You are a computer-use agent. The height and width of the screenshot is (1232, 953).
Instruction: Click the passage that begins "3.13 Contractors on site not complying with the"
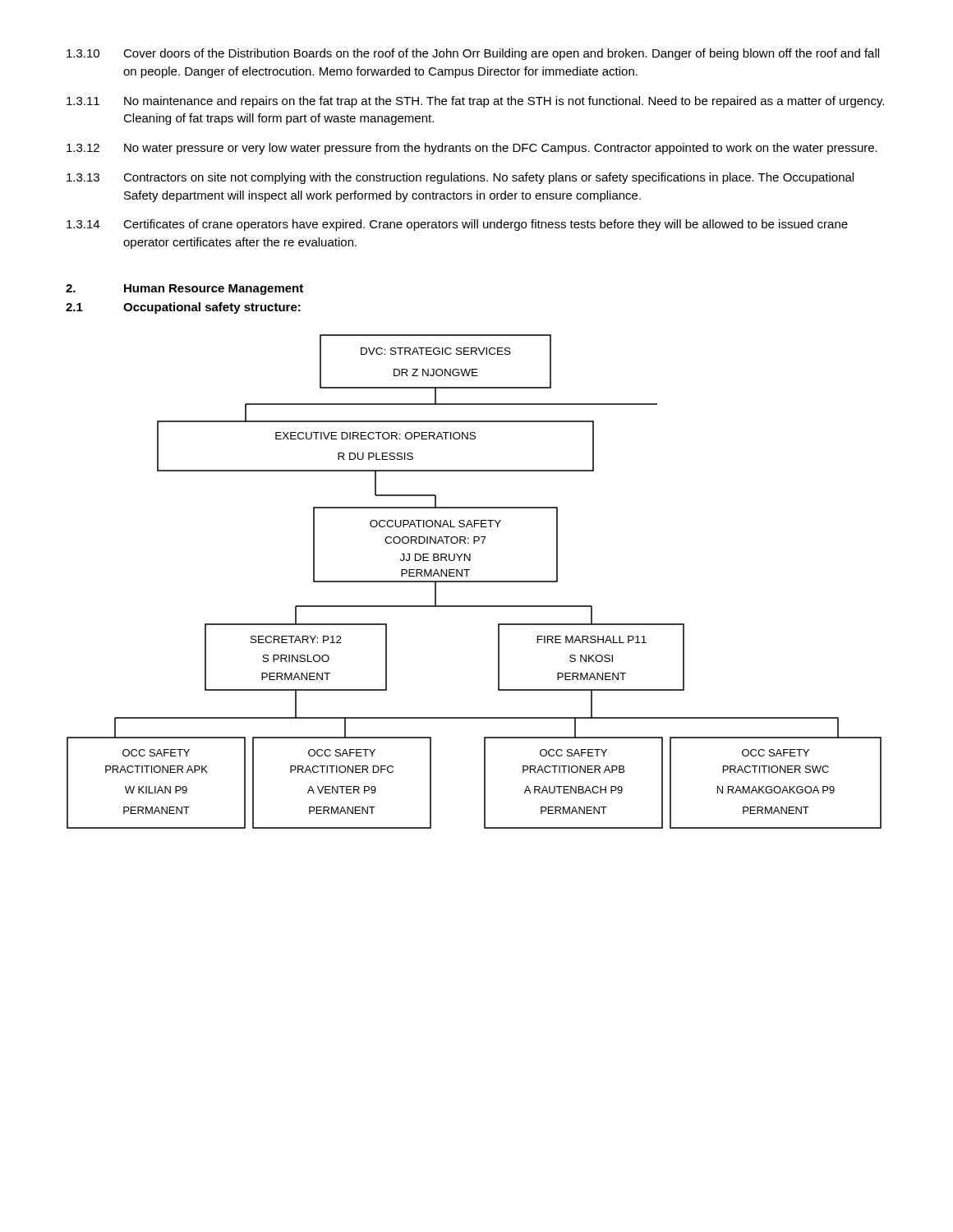click(476, 186)
